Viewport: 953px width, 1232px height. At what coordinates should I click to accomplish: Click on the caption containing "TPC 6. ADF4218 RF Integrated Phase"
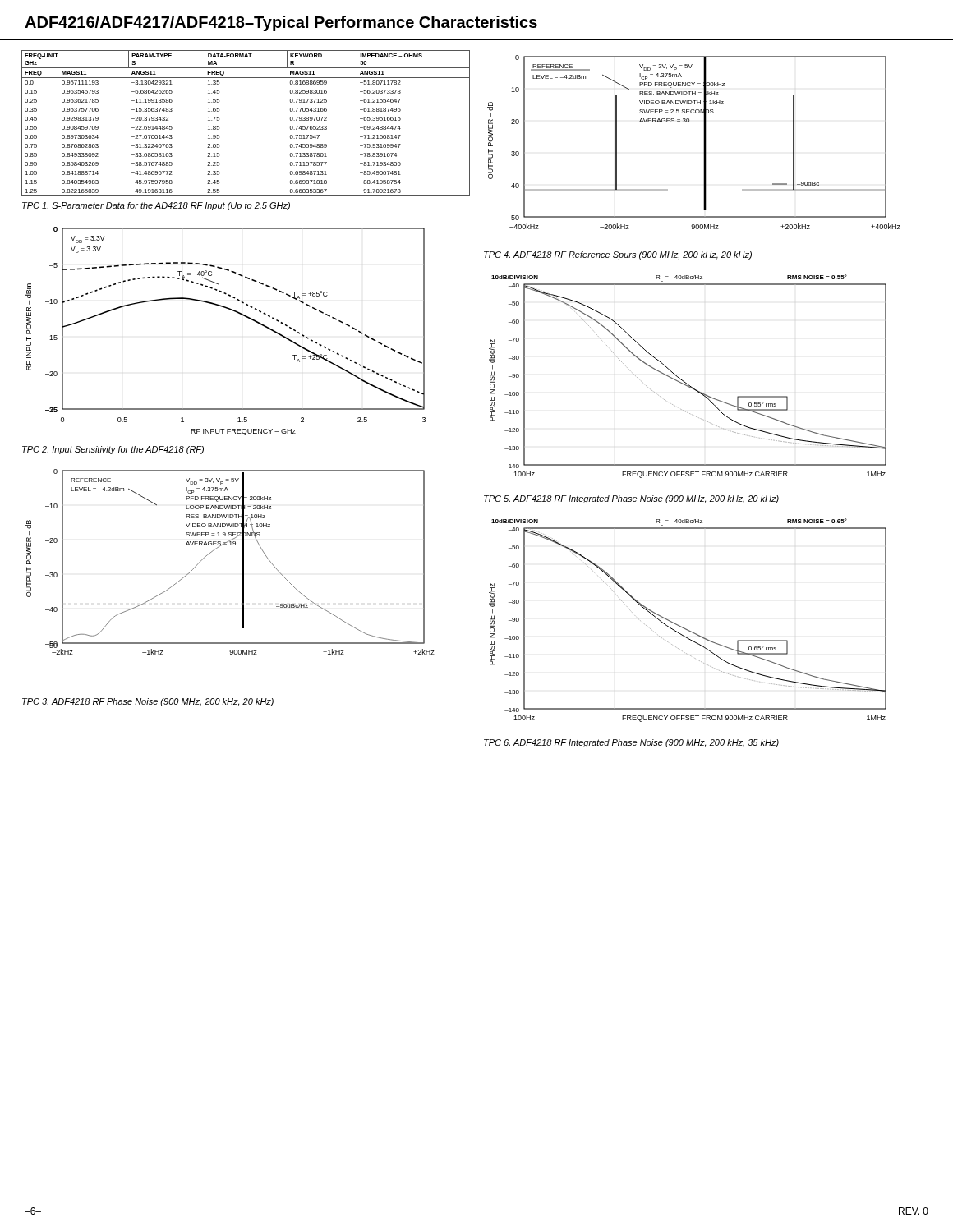coord(631,742)
